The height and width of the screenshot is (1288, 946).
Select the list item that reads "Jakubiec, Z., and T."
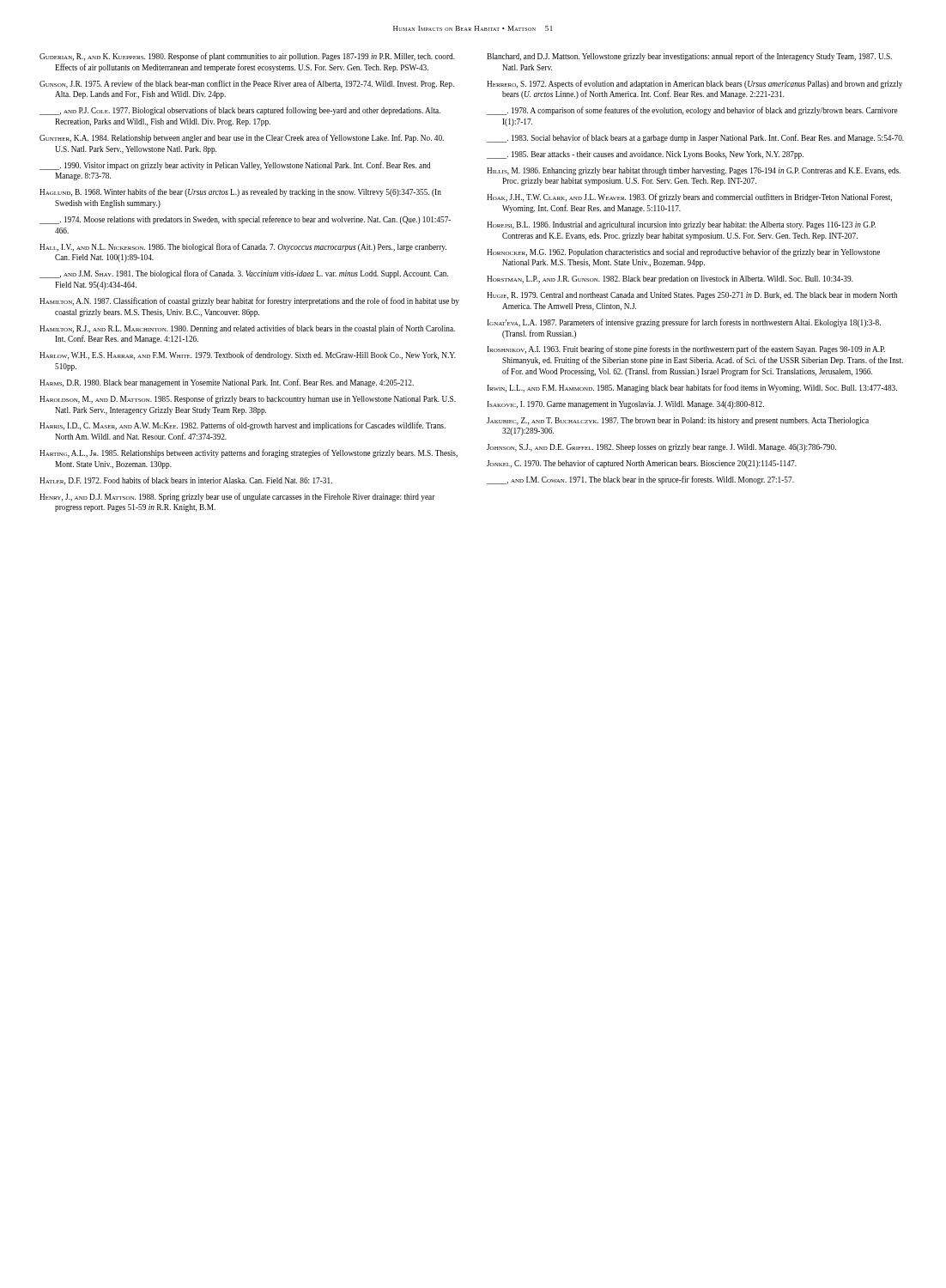[x=678, y=426]
